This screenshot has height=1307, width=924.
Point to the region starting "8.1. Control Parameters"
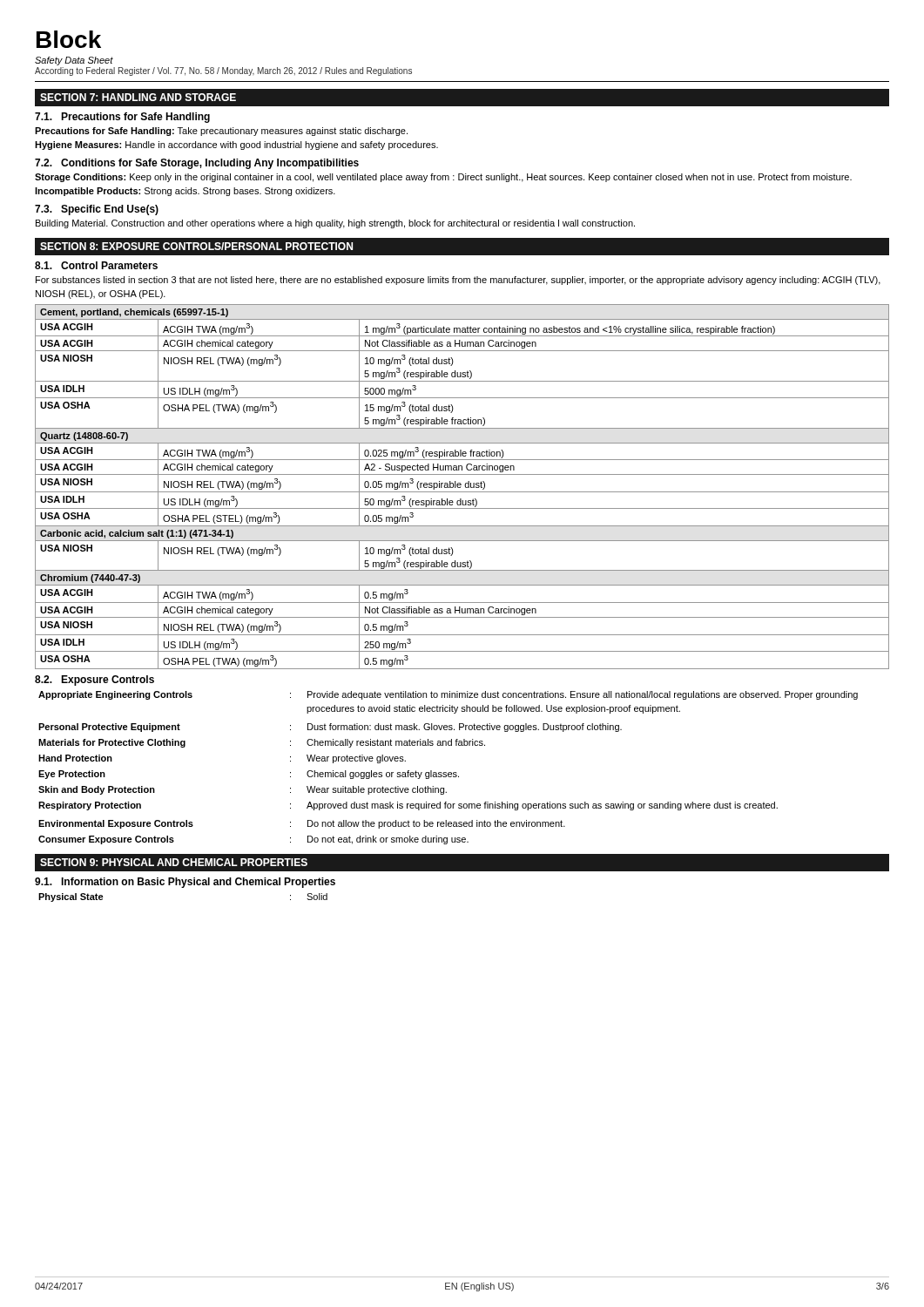coord(96,266)
